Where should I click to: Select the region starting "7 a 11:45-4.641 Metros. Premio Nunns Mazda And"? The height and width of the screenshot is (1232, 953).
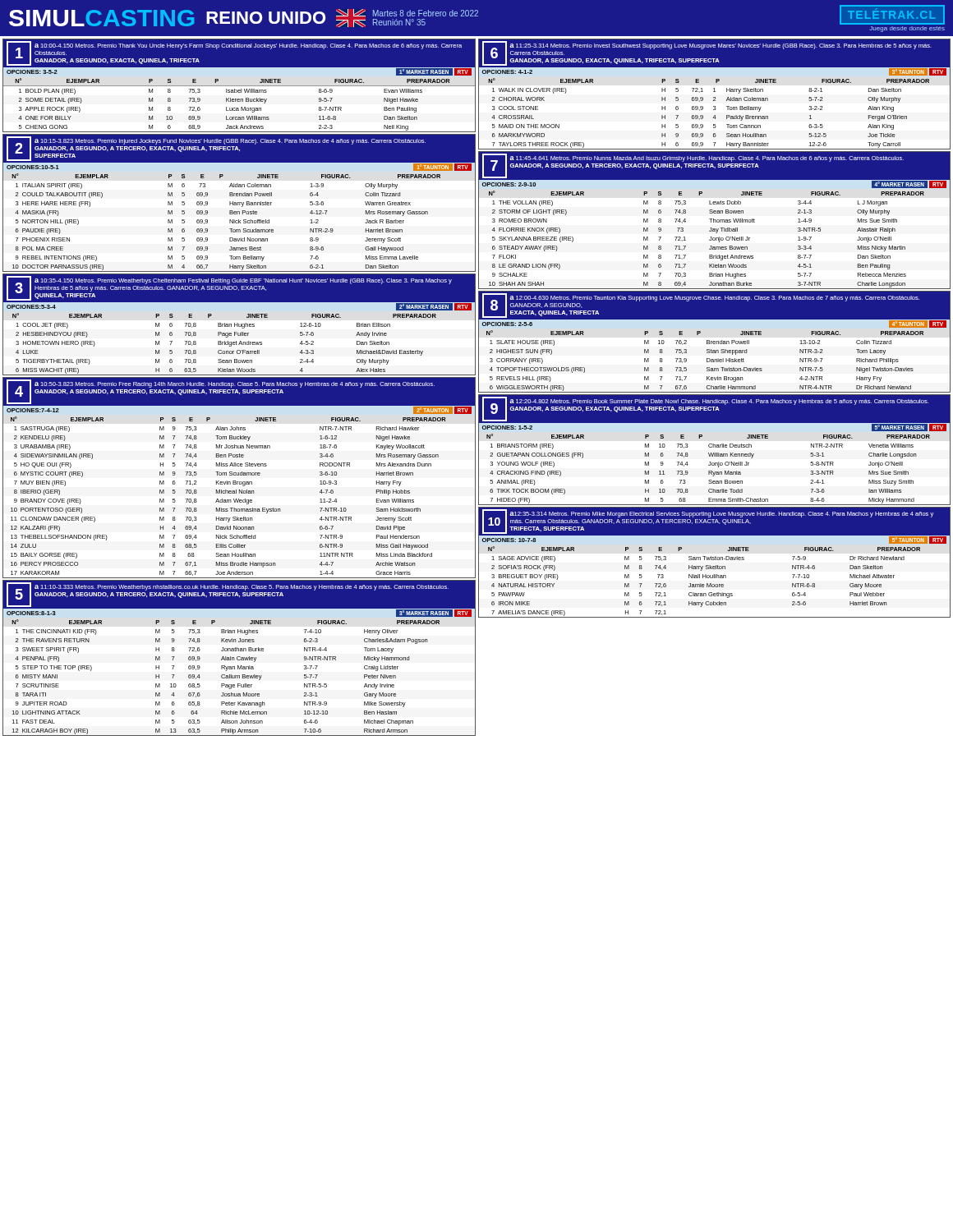click(714, 220)
